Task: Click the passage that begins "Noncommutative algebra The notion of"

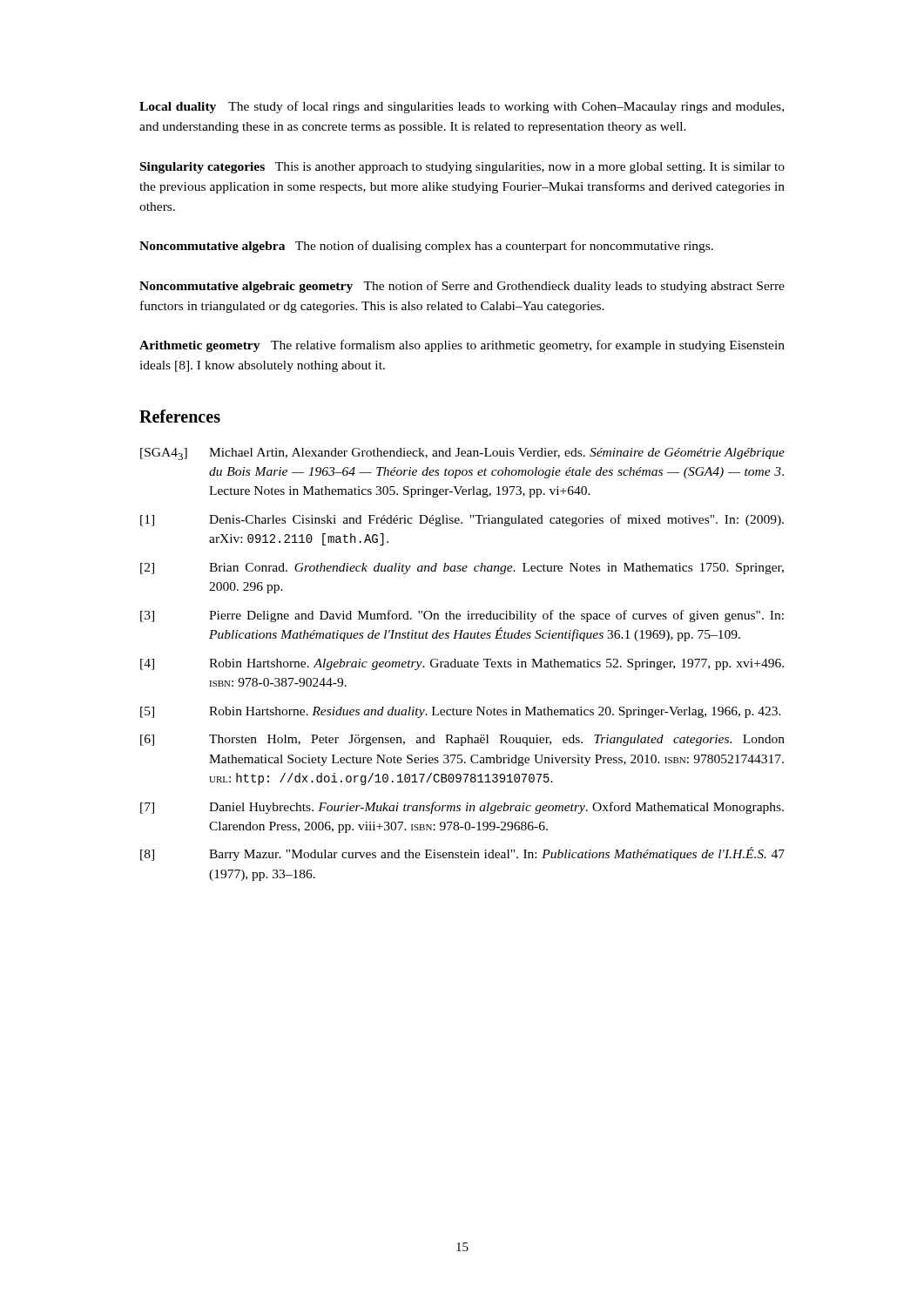Action: pyautogui.click(x=427, y=246)
